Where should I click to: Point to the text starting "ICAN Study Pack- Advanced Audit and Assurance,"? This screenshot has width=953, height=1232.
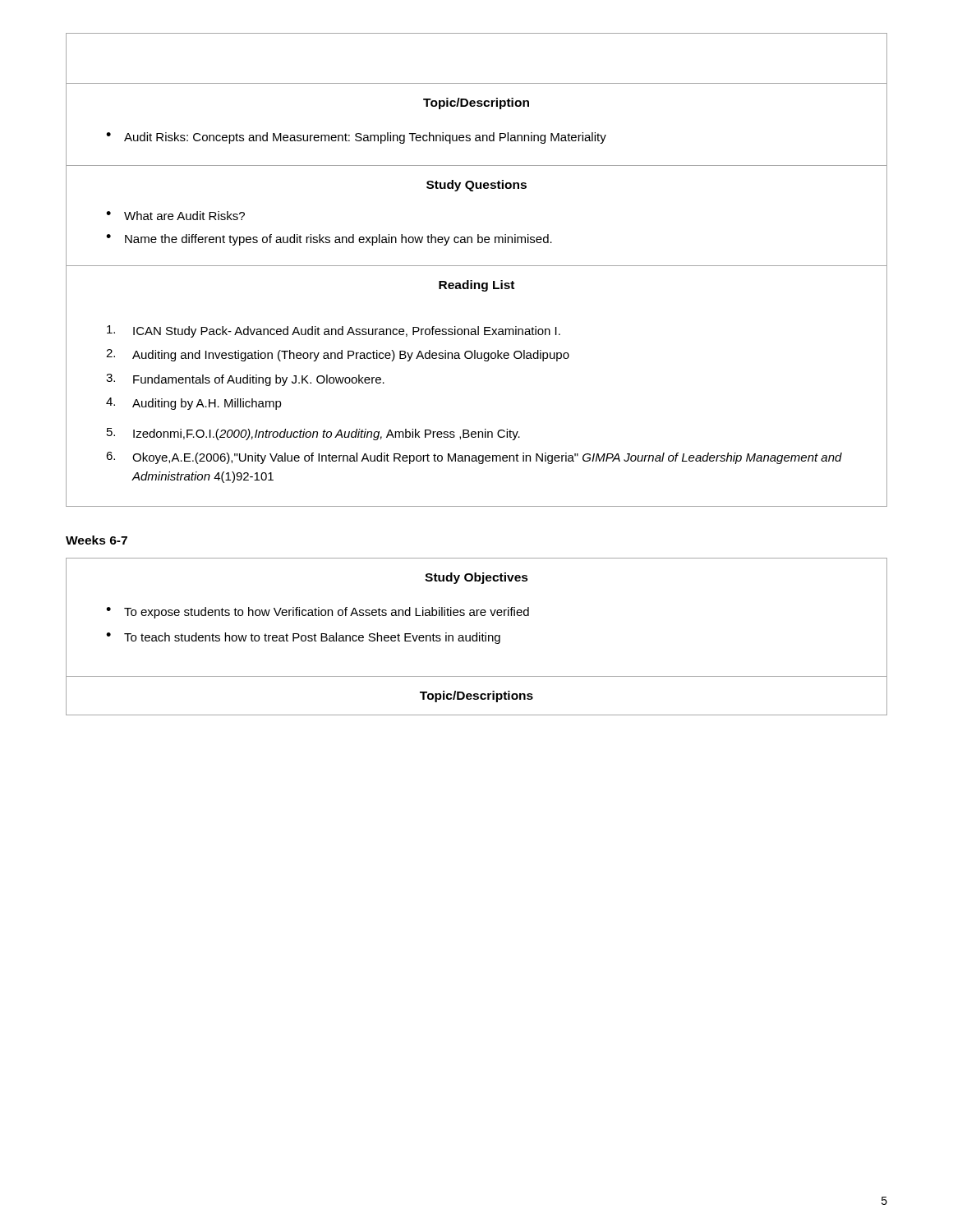(x=484, y=331)
